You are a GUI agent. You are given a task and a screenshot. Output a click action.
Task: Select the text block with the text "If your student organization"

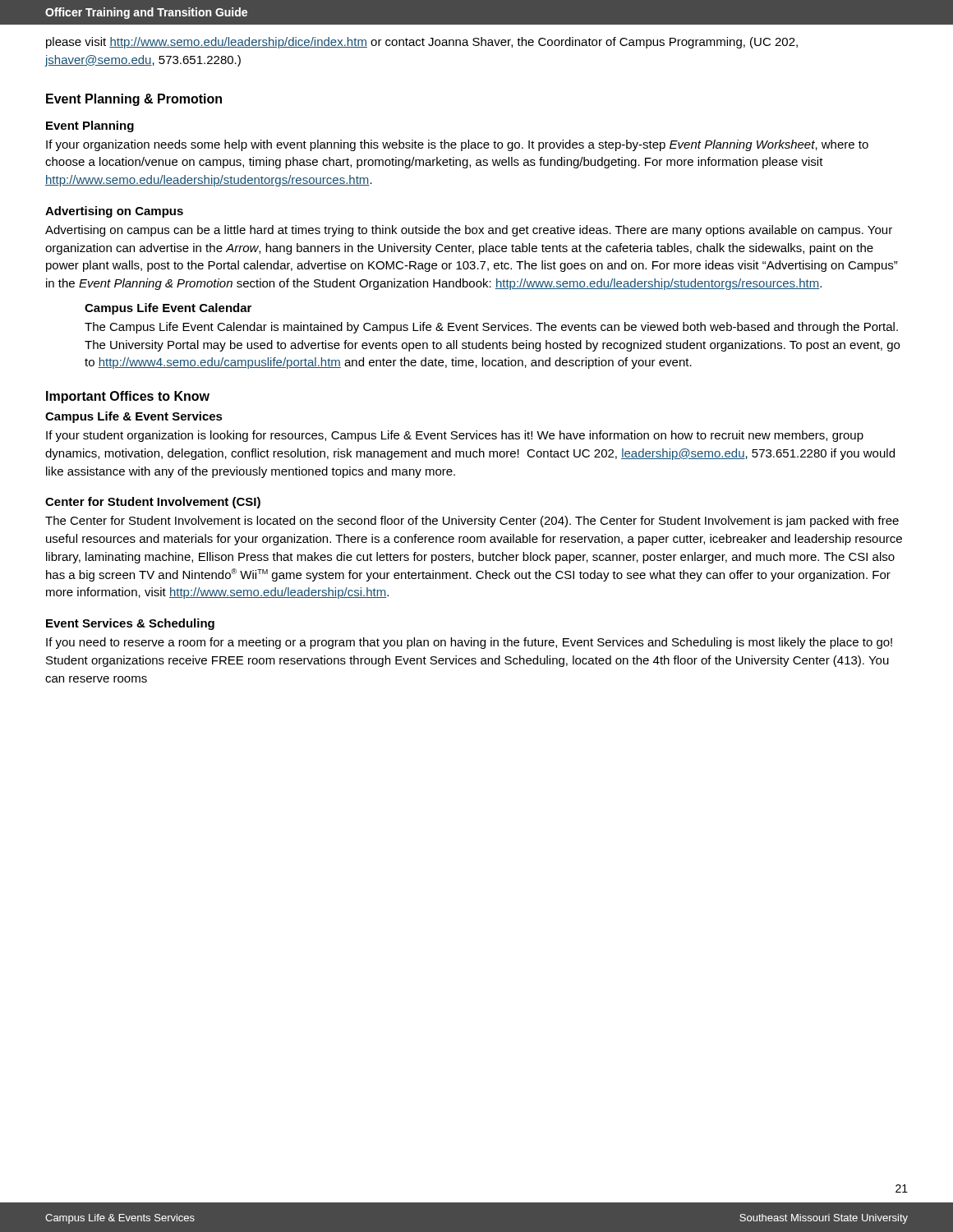click(470, 453)
